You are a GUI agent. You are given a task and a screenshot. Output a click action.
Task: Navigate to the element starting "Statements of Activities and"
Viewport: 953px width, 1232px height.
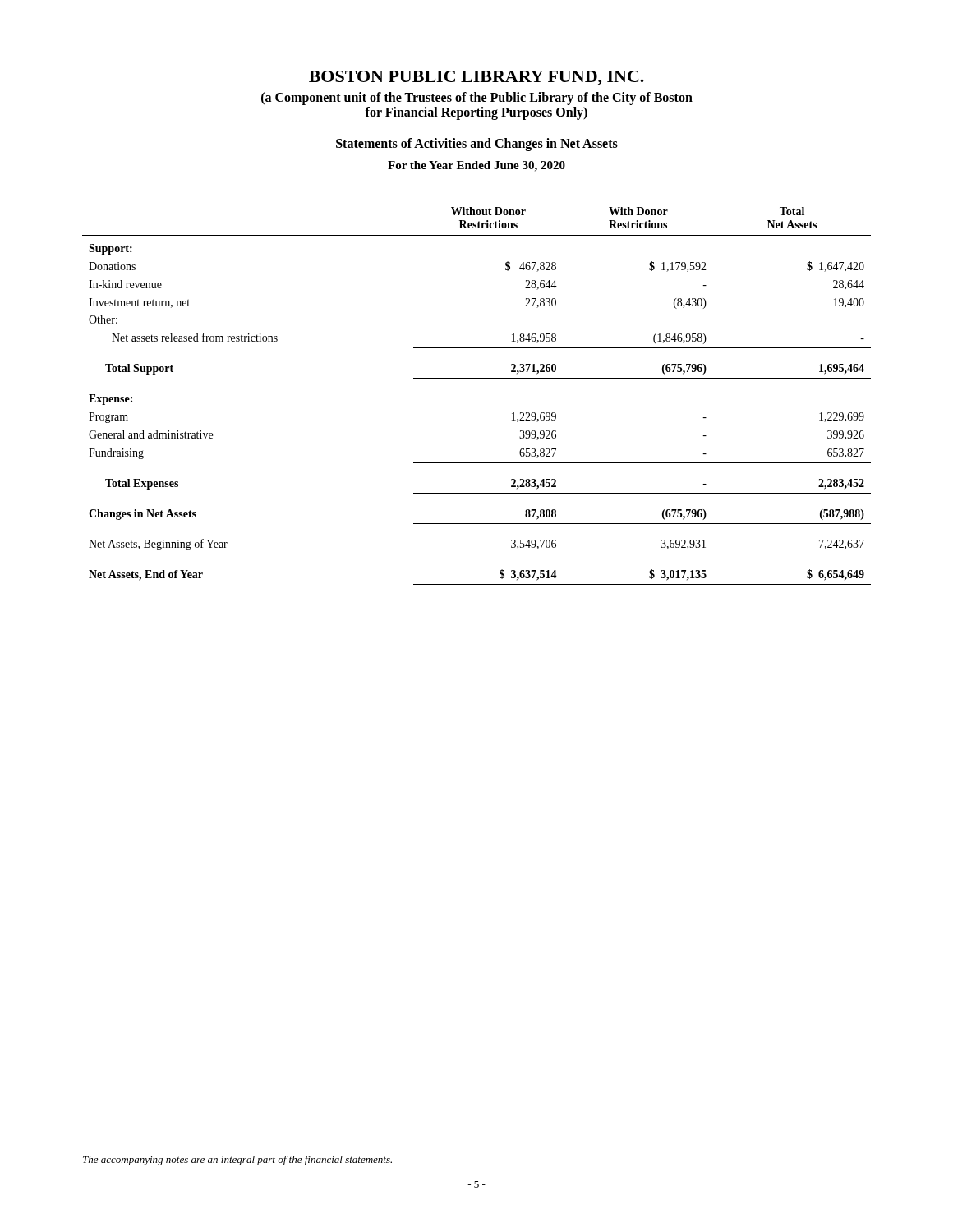[476, 143]
